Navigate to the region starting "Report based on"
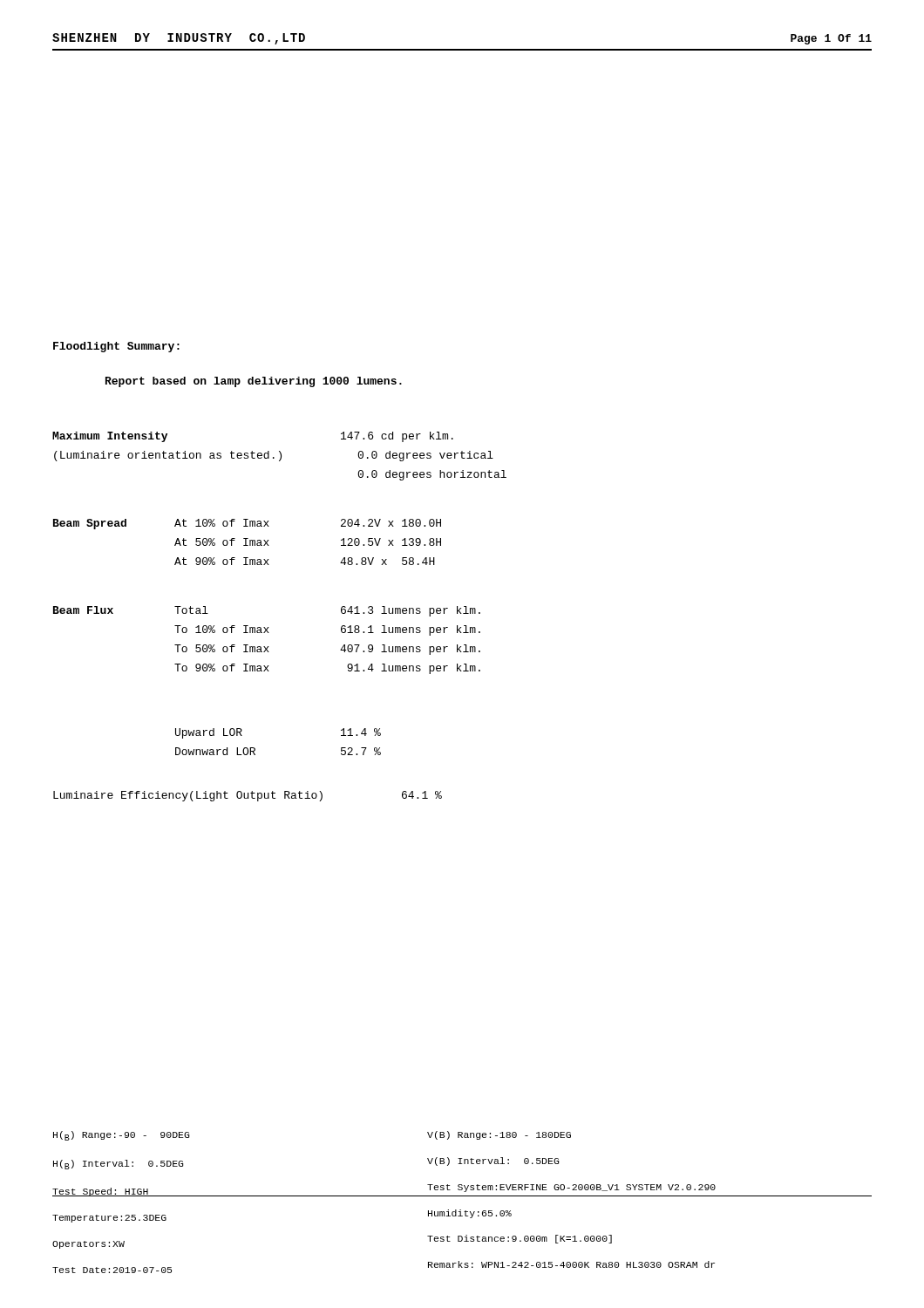Screen dimensions: 1308x924 (x=254, y=382)
